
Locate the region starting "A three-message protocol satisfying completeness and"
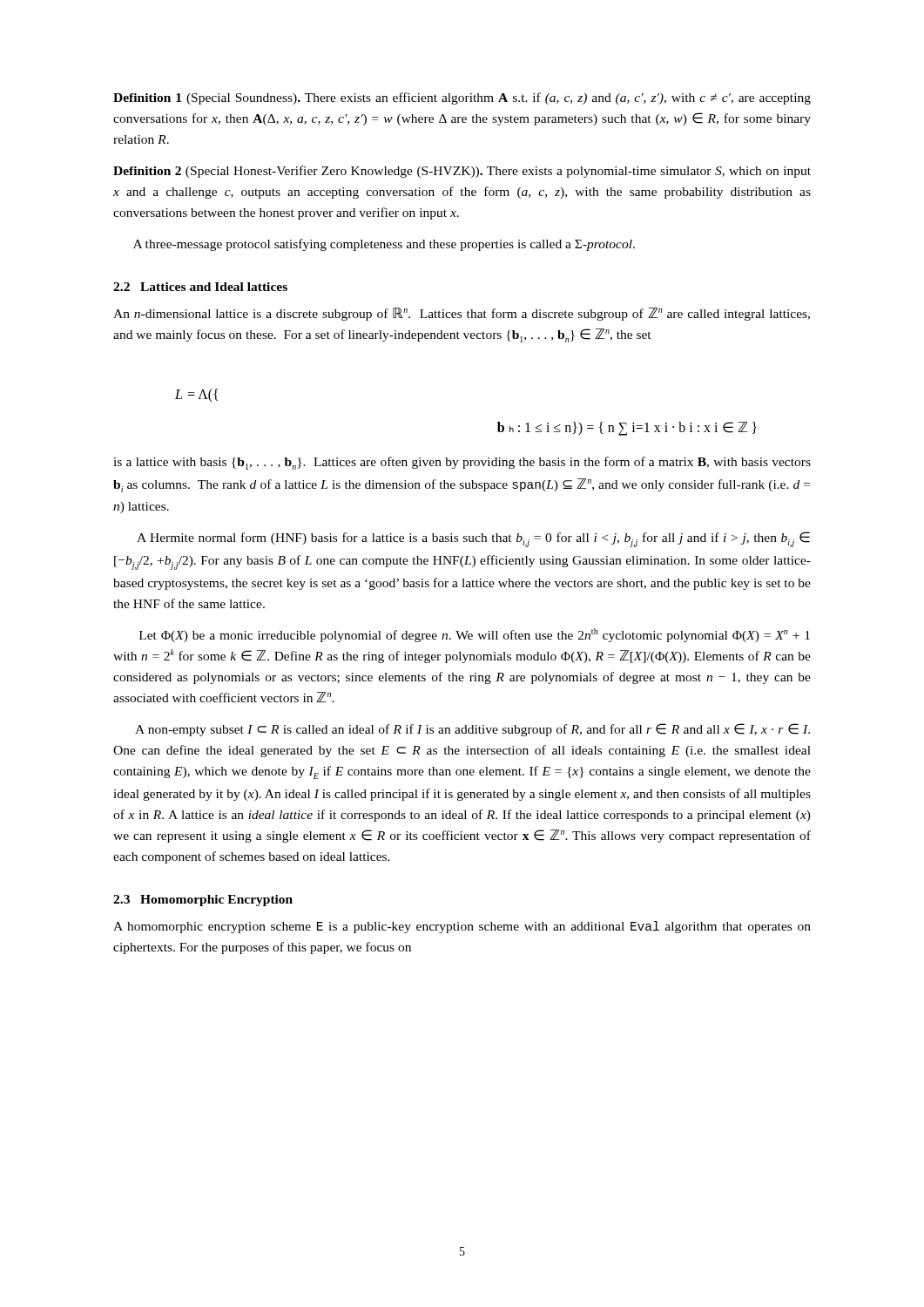[x=374, y=244]
